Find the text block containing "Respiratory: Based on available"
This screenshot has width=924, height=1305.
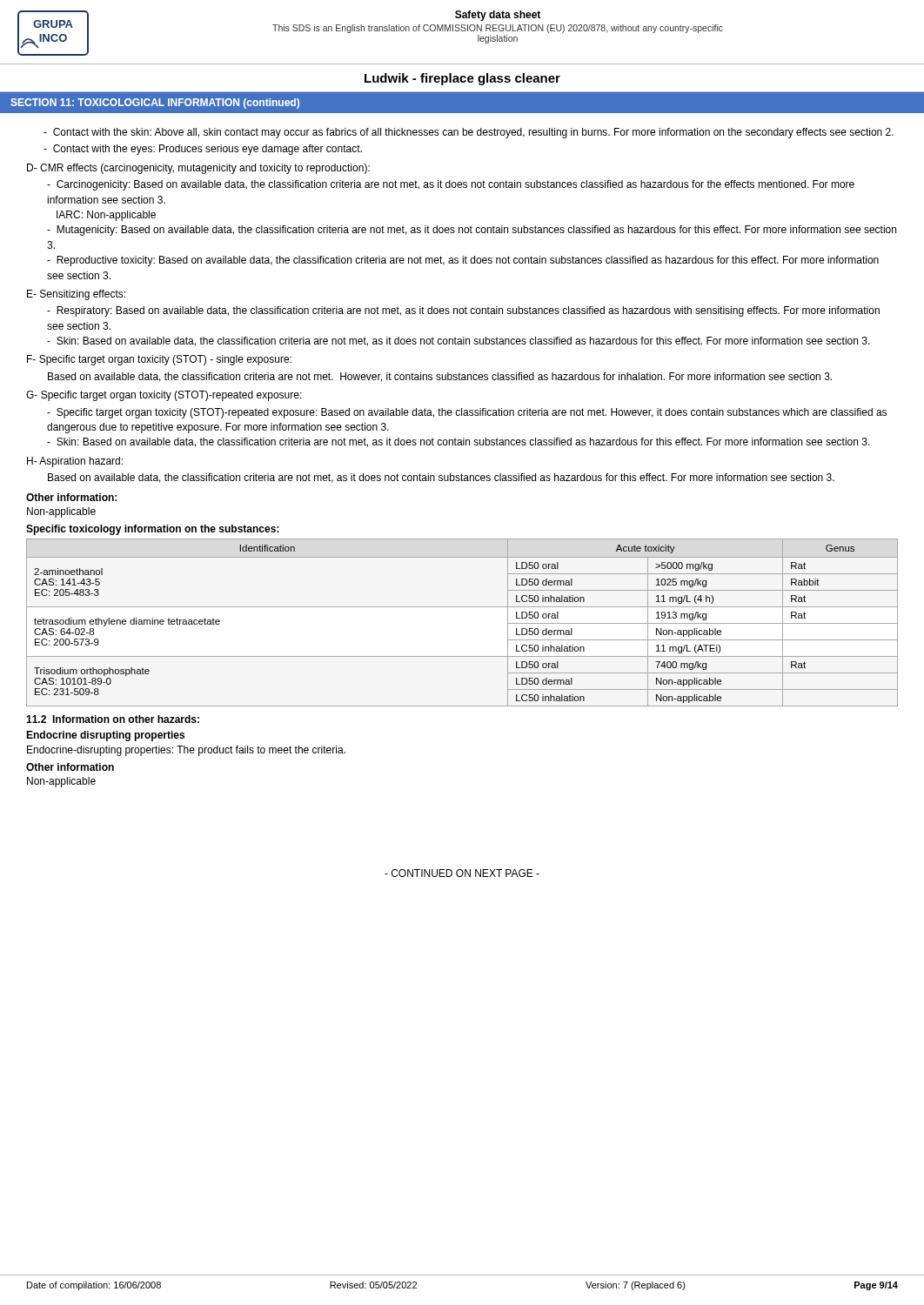coord(464,326)
